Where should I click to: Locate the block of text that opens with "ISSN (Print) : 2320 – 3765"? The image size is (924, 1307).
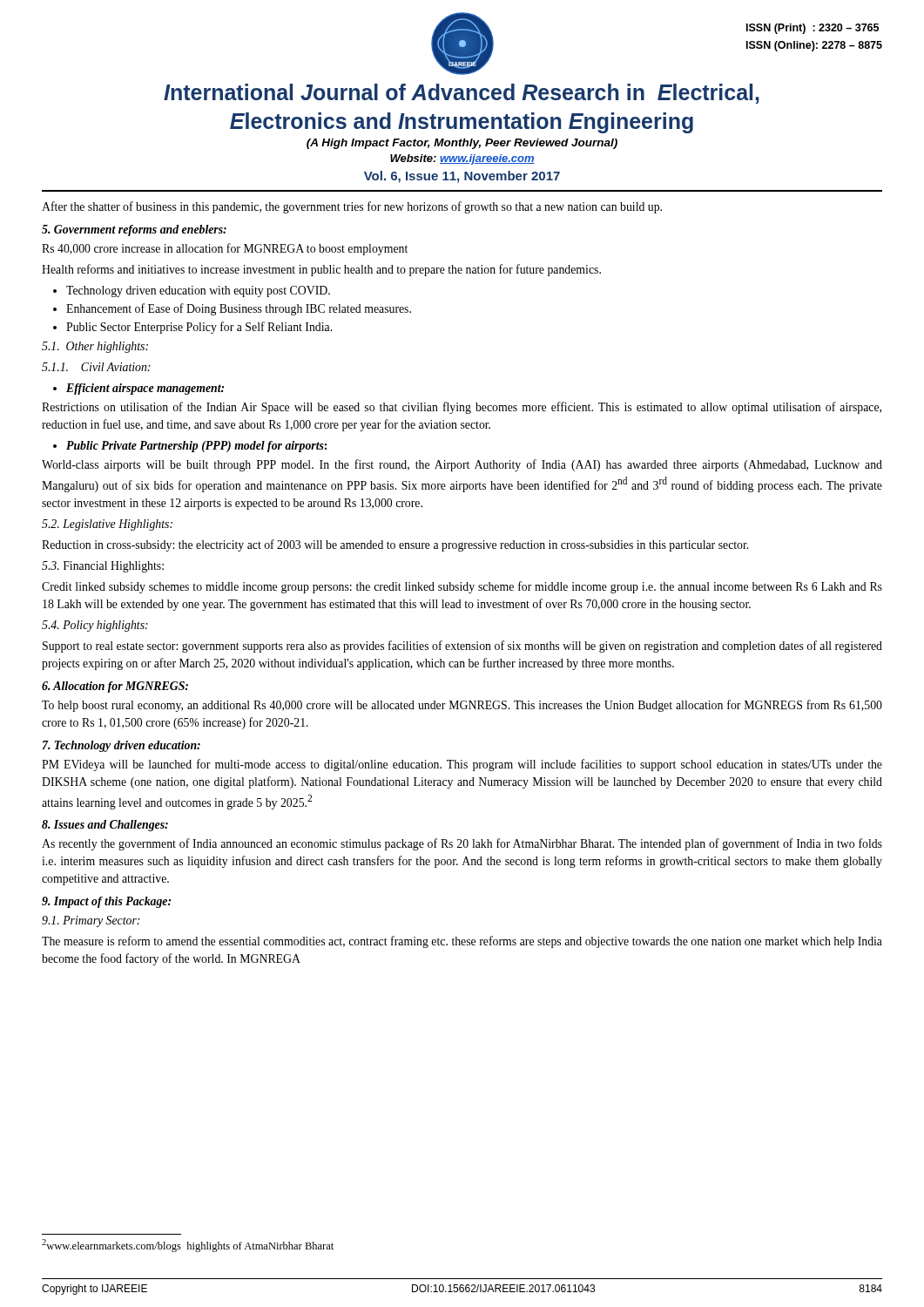(814, 37)
